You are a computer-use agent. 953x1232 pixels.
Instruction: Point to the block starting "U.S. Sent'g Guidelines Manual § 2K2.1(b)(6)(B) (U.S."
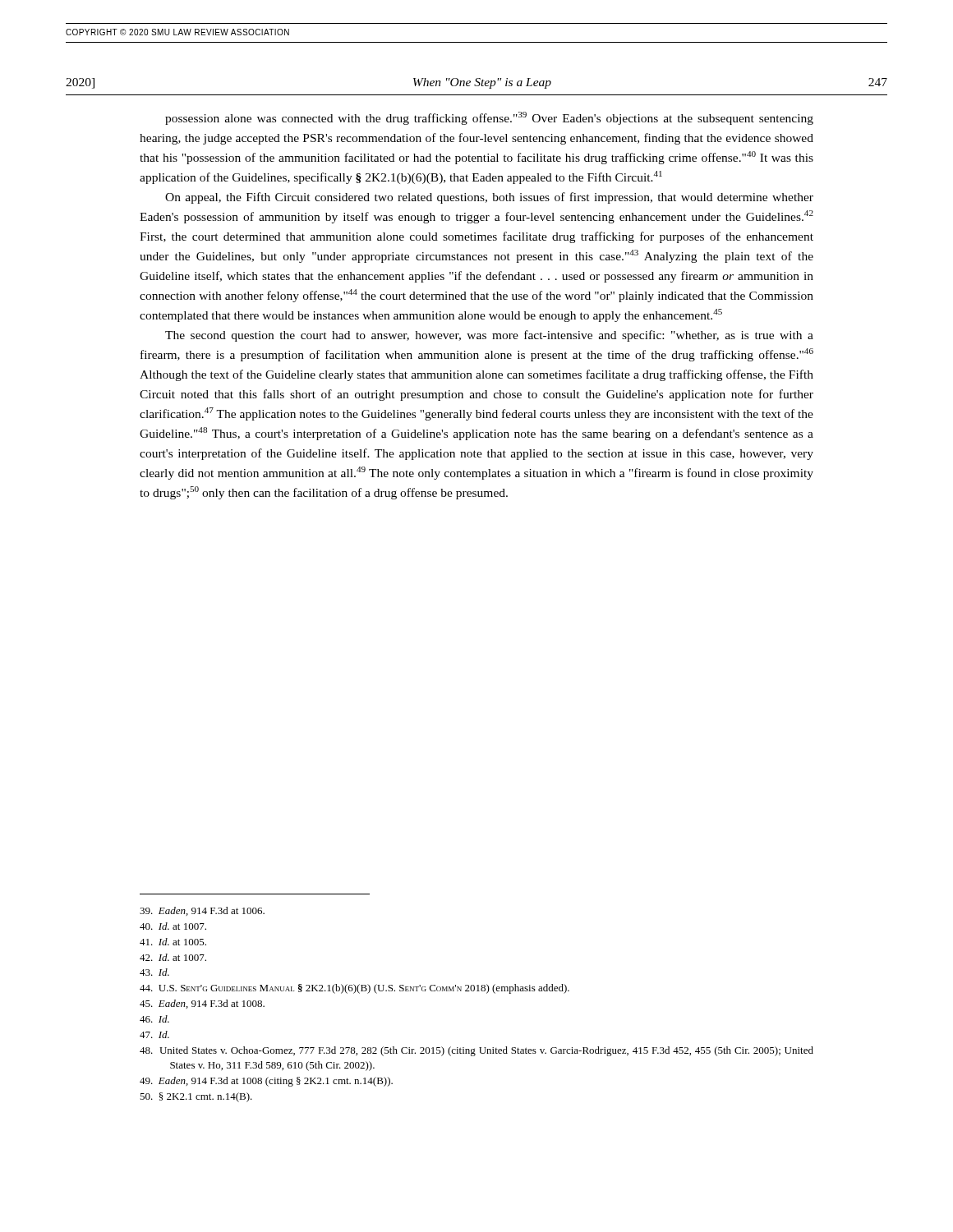pyautogui.click(x=476, y=989)
